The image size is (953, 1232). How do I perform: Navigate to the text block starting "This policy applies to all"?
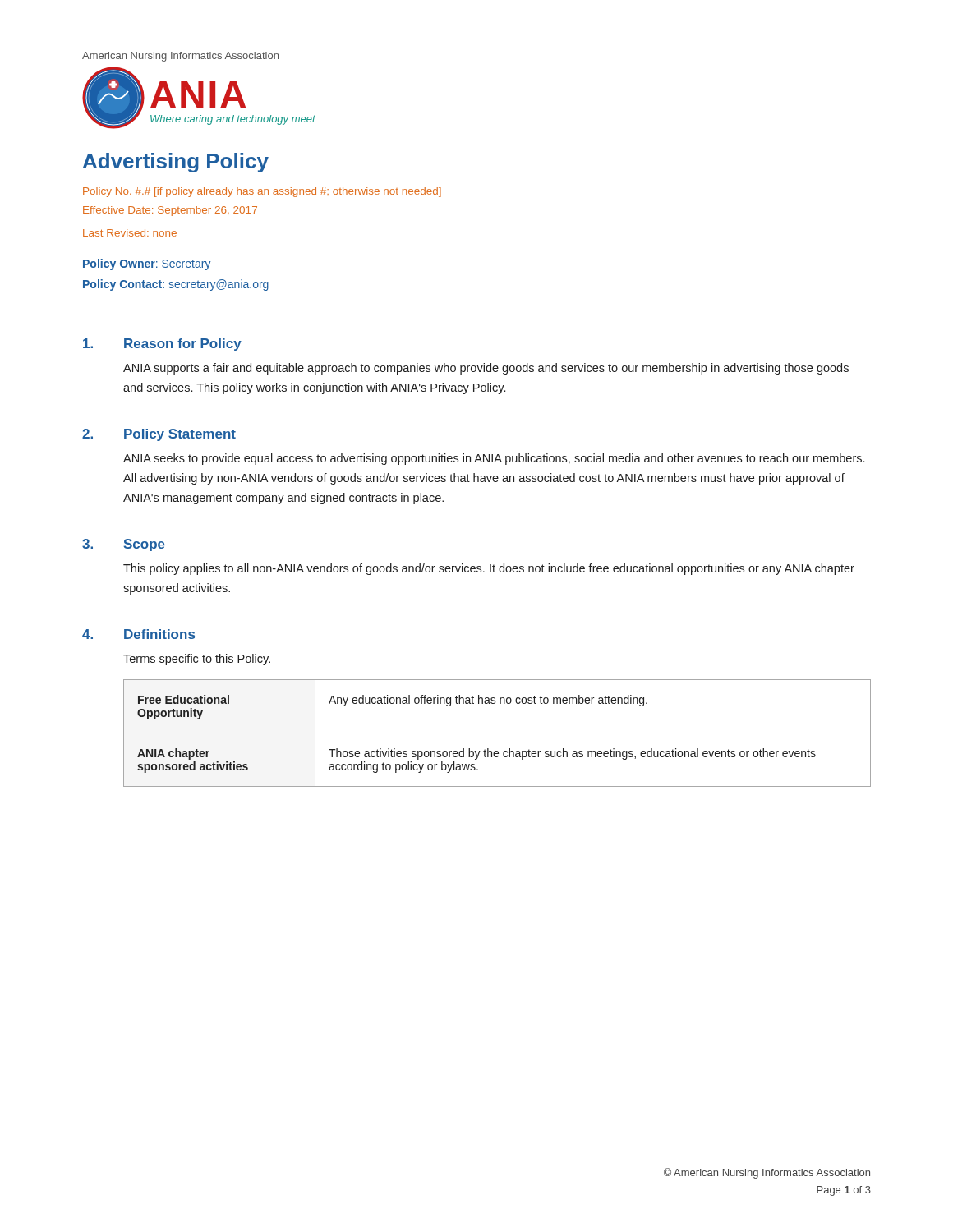pos(489,578)
